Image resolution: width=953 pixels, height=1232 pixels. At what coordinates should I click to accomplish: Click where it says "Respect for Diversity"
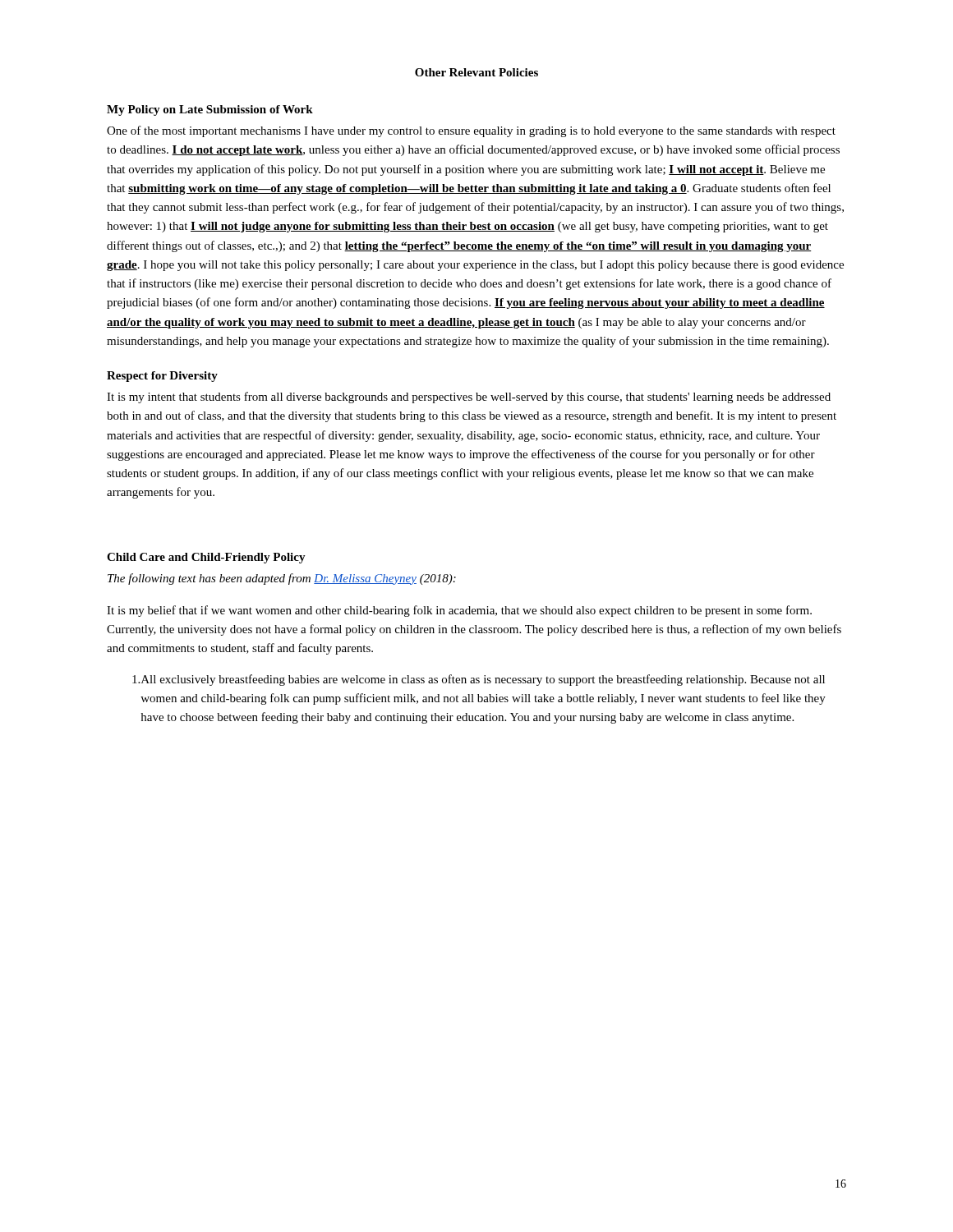pyautogui.click(x=162, y=375)
